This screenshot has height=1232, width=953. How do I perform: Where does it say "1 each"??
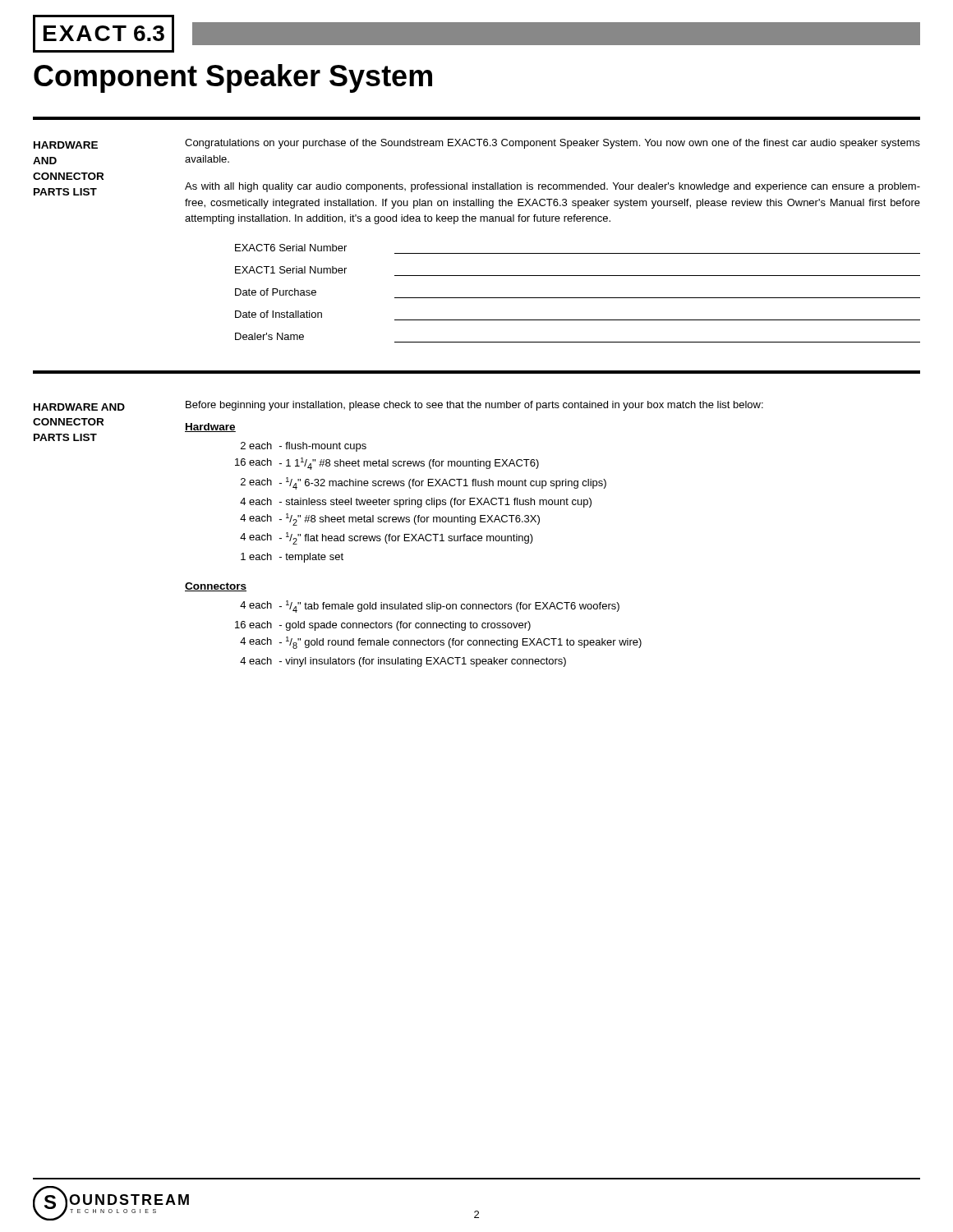[256, 556]
